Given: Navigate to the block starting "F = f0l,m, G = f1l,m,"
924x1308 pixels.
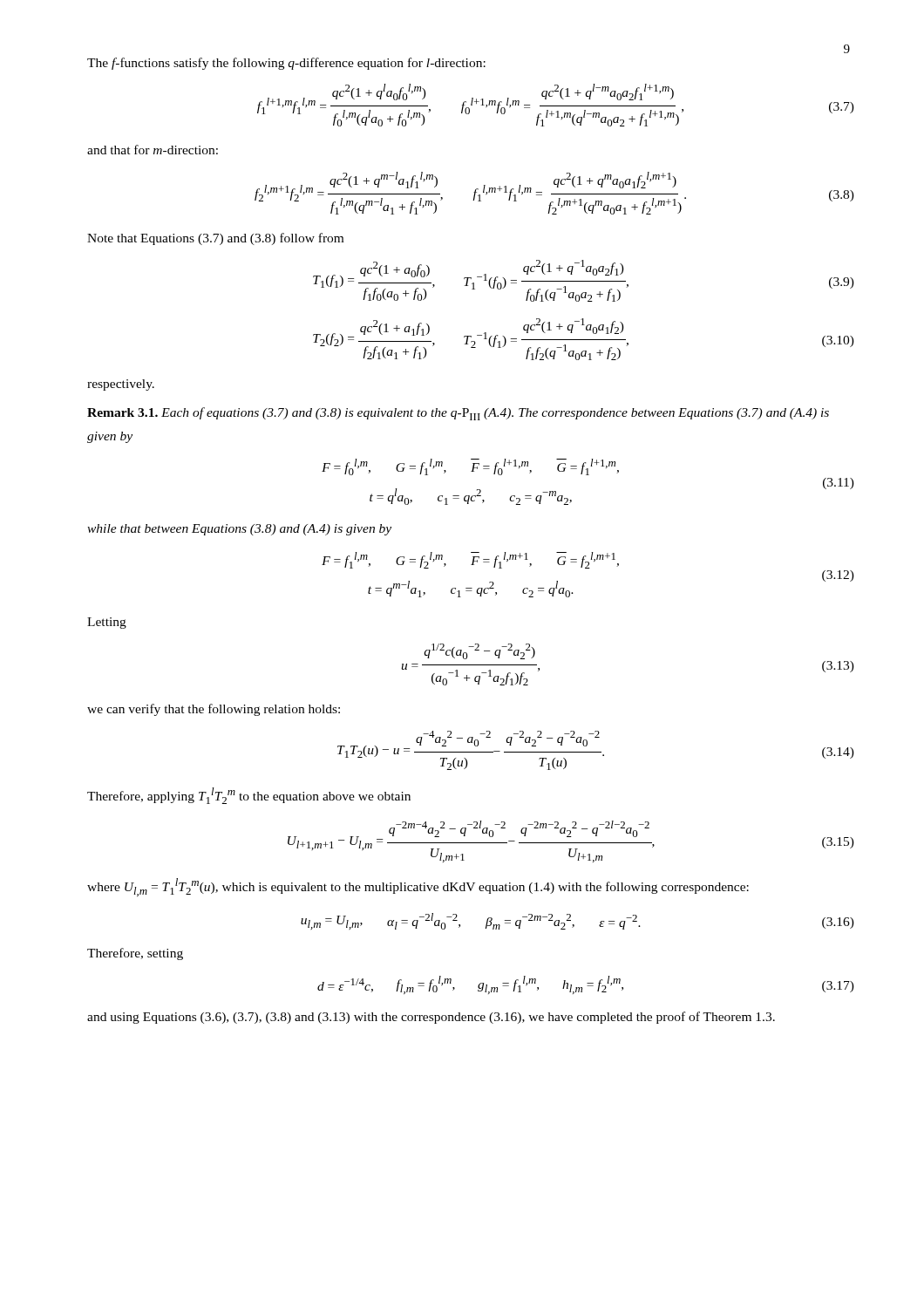Looking at the screenshot, I should (x=471, y=482).
